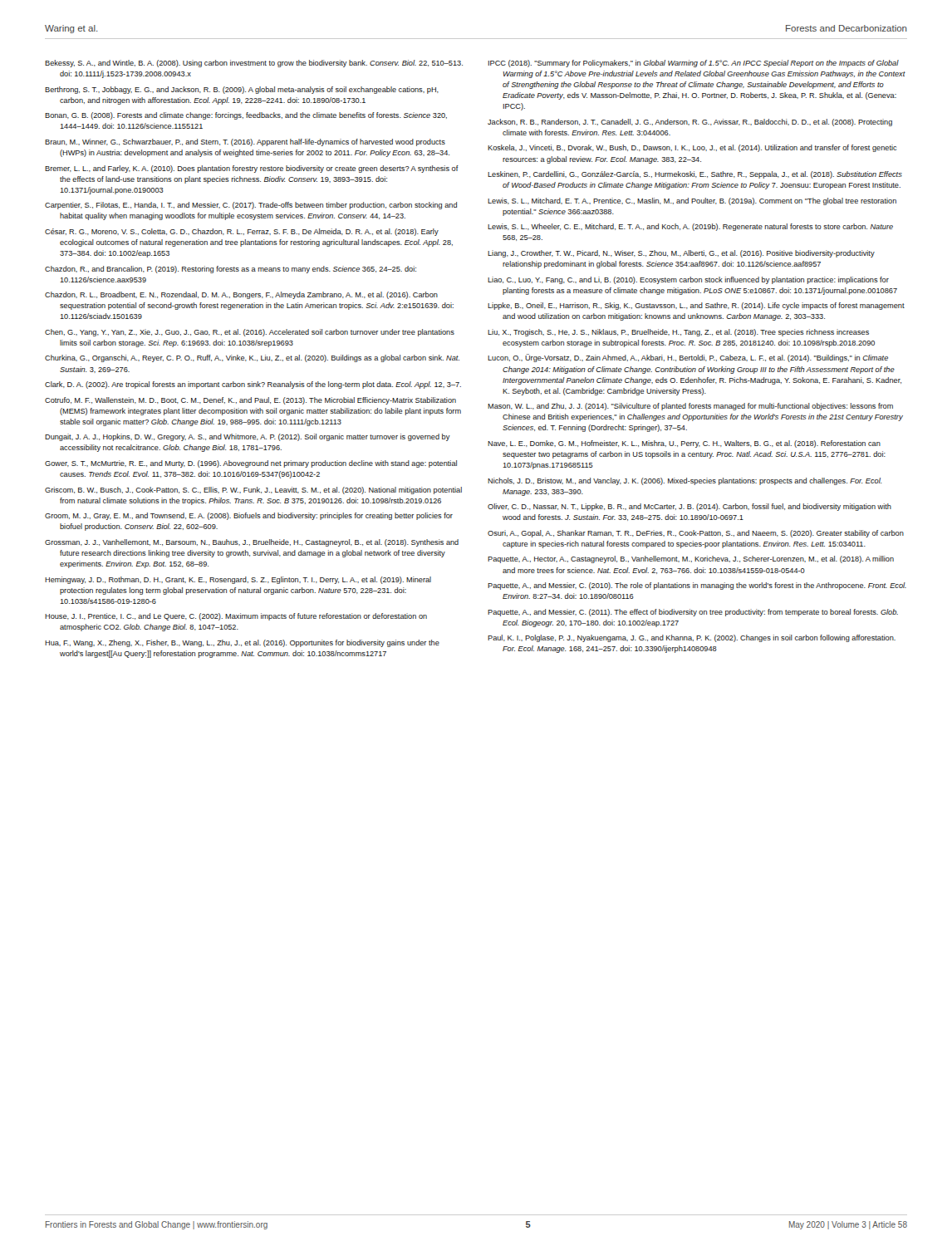Navigate to the element starting "Groom, M. J., Gray, E. M., and Townsend,"

tap(249, 521)
